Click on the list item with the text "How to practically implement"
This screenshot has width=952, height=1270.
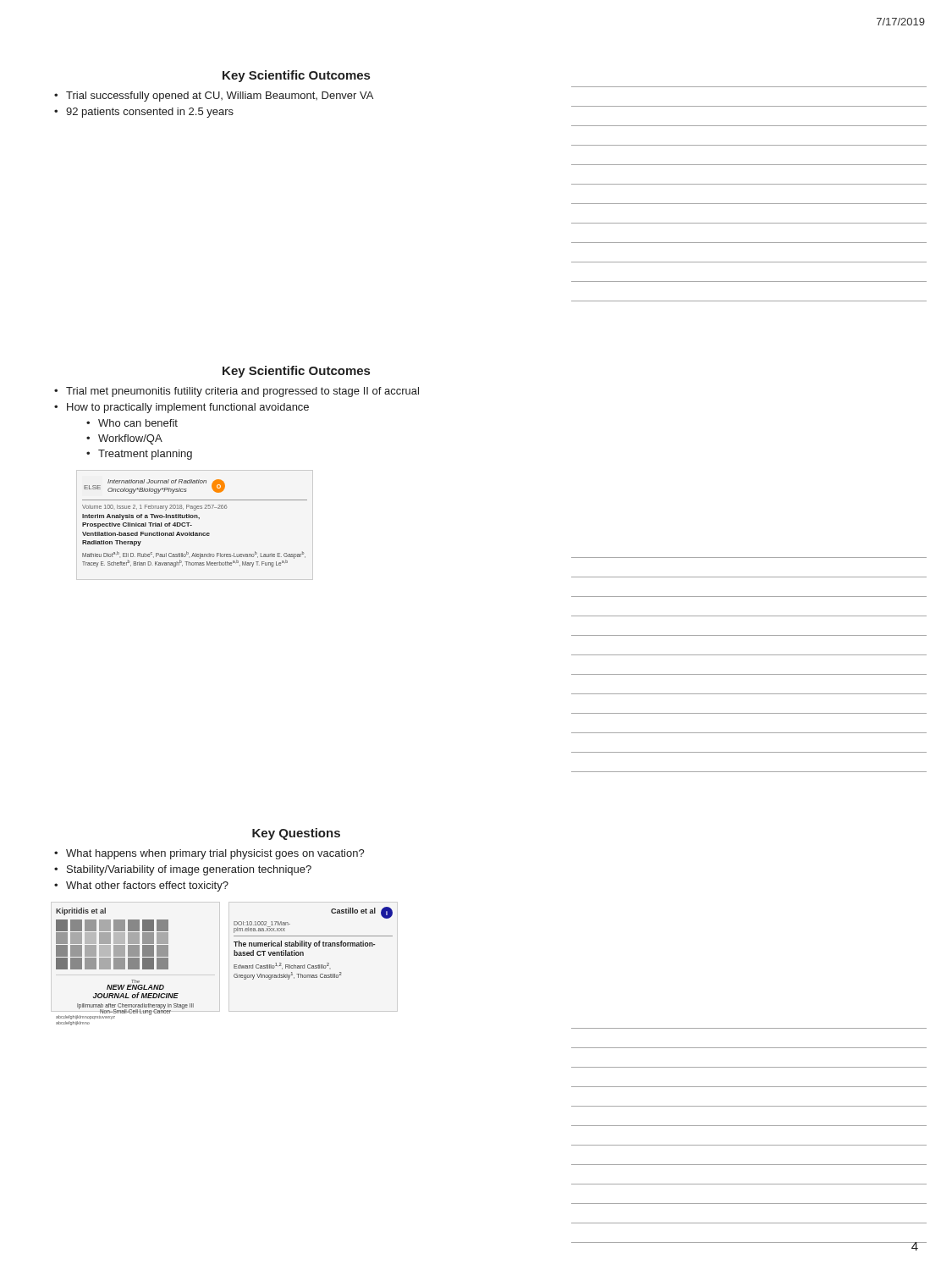[188, 408]
